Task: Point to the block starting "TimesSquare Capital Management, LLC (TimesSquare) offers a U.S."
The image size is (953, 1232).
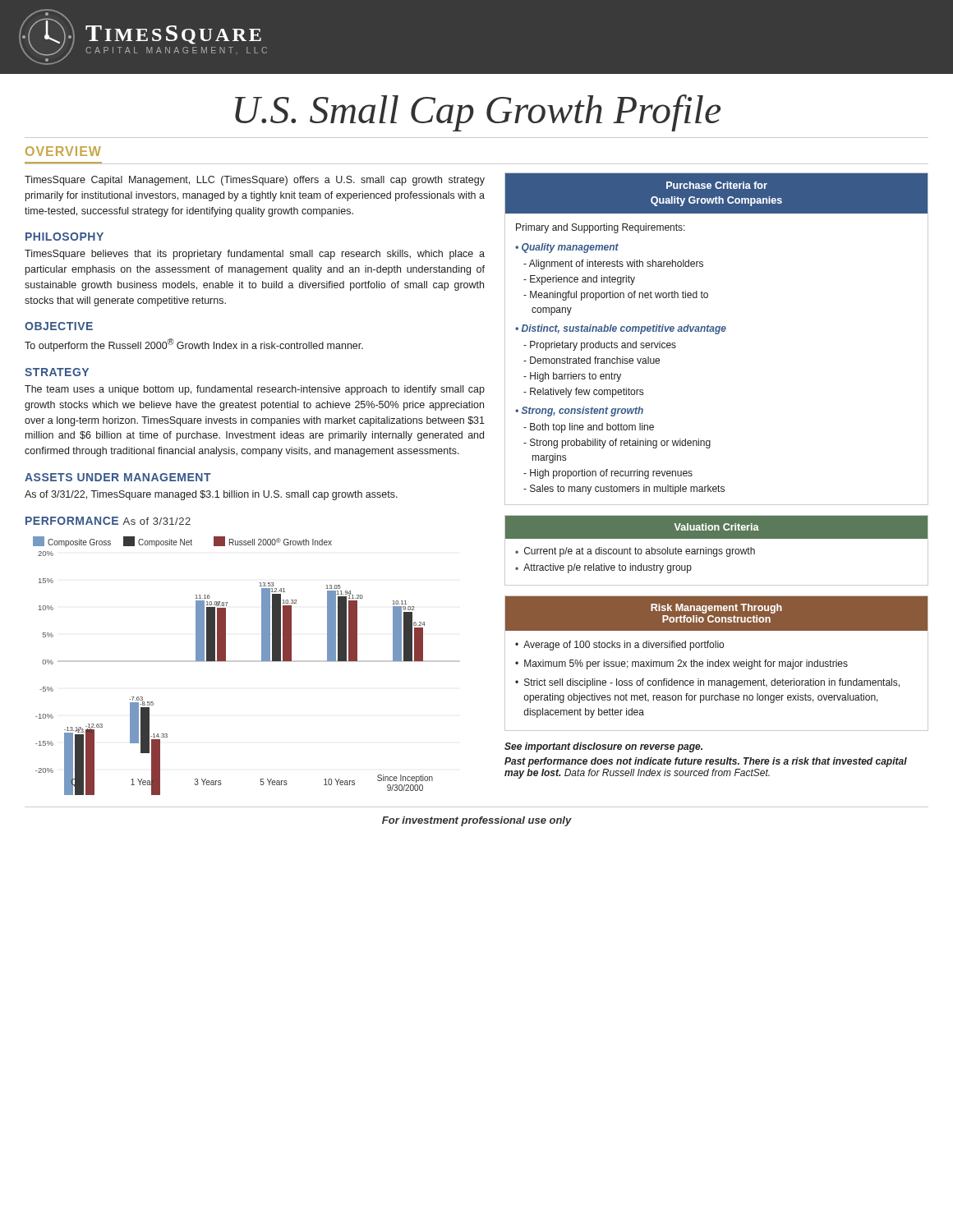Action: tap(255, 195)
